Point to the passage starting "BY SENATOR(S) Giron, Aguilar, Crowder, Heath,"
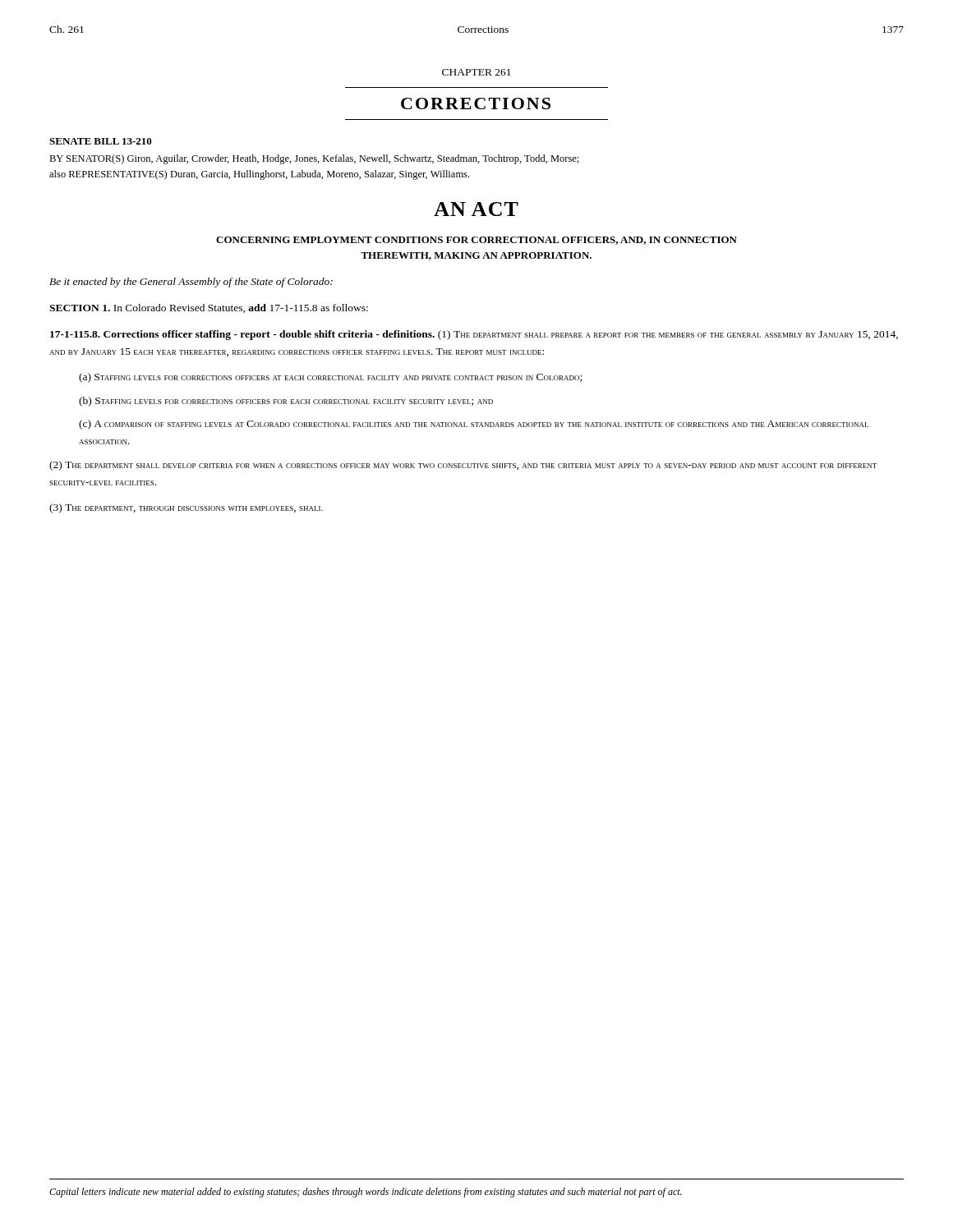 coord(314,166)
